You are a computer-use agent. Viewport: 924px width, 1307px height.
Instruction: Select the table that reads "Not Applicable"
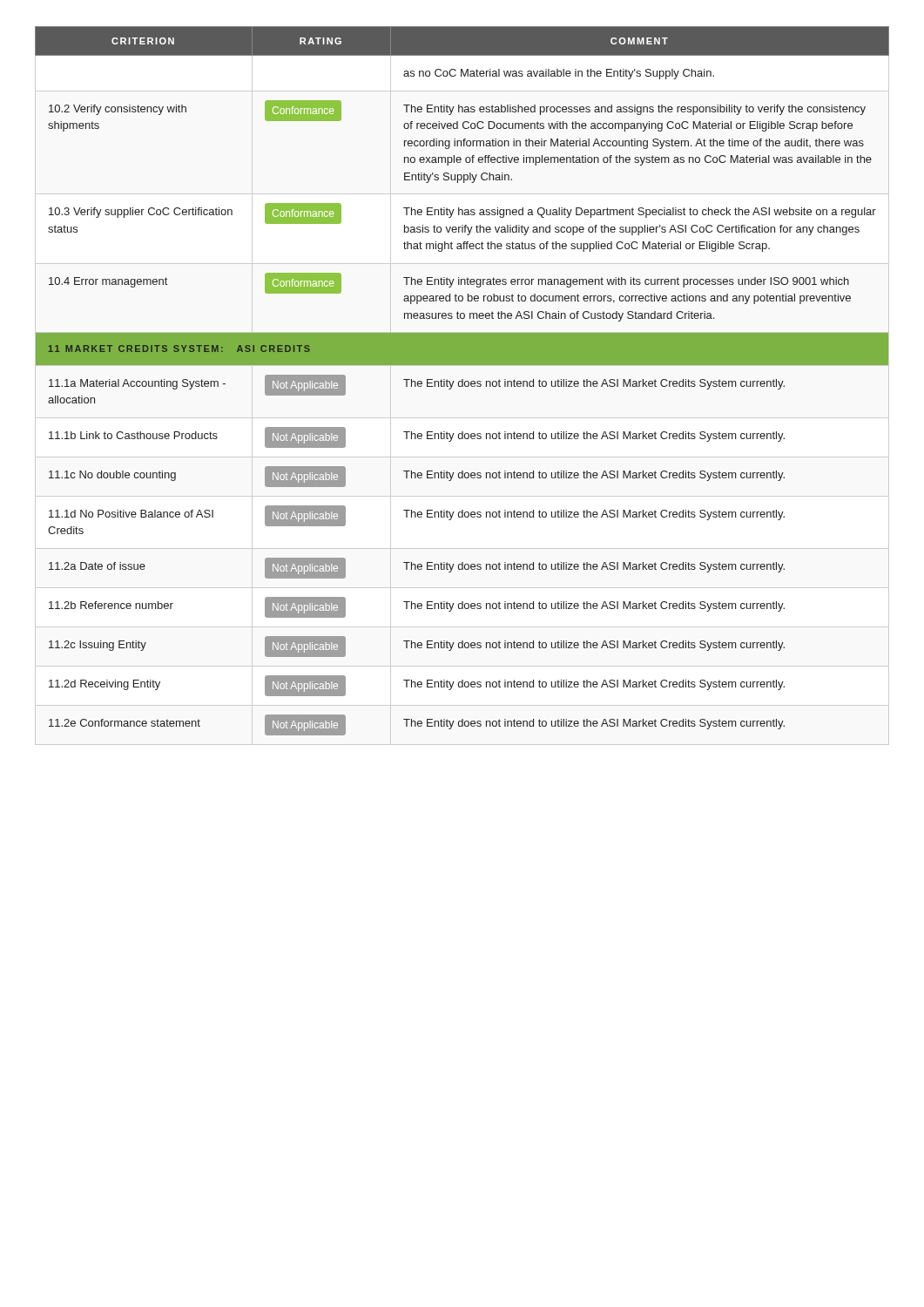(462, 385)
